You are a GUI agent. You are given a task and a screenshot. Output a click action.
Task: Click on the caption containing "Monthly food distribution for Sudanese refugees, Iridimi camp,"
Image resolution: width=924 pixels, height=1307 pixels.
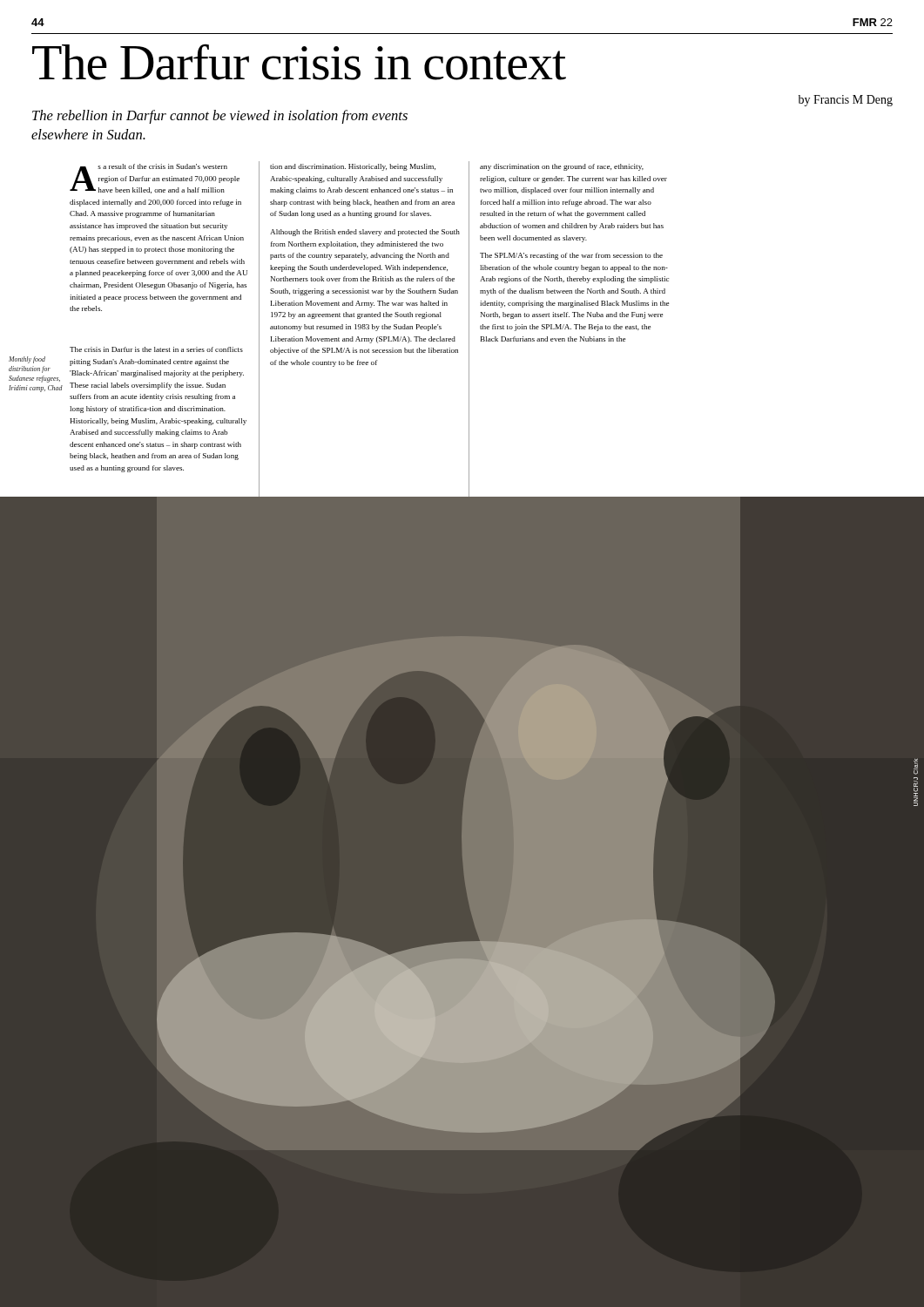click(x=35, y=374)
